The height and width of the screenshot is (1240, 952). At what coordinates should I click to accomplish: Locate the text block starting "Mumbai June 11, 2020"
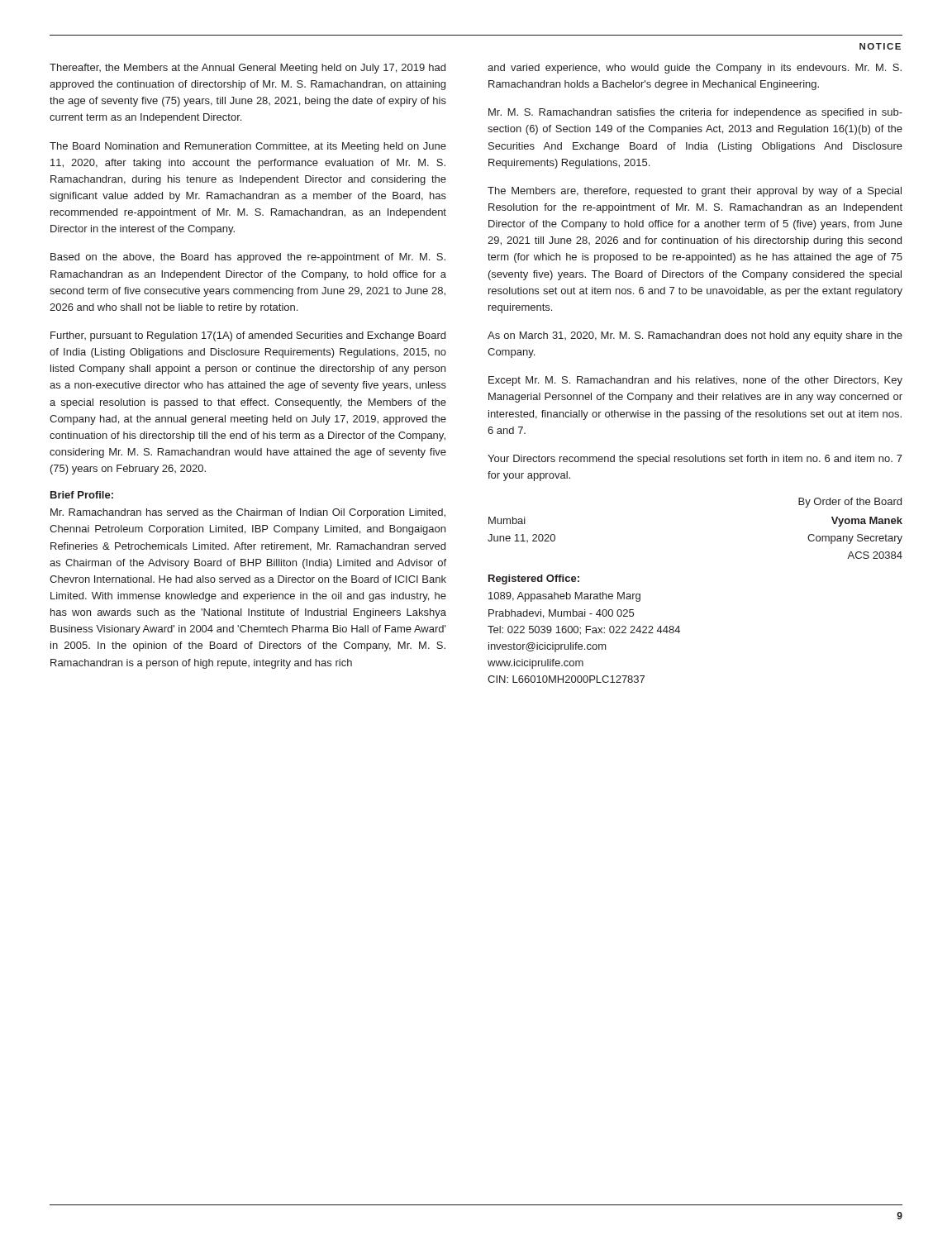[522, 529]
